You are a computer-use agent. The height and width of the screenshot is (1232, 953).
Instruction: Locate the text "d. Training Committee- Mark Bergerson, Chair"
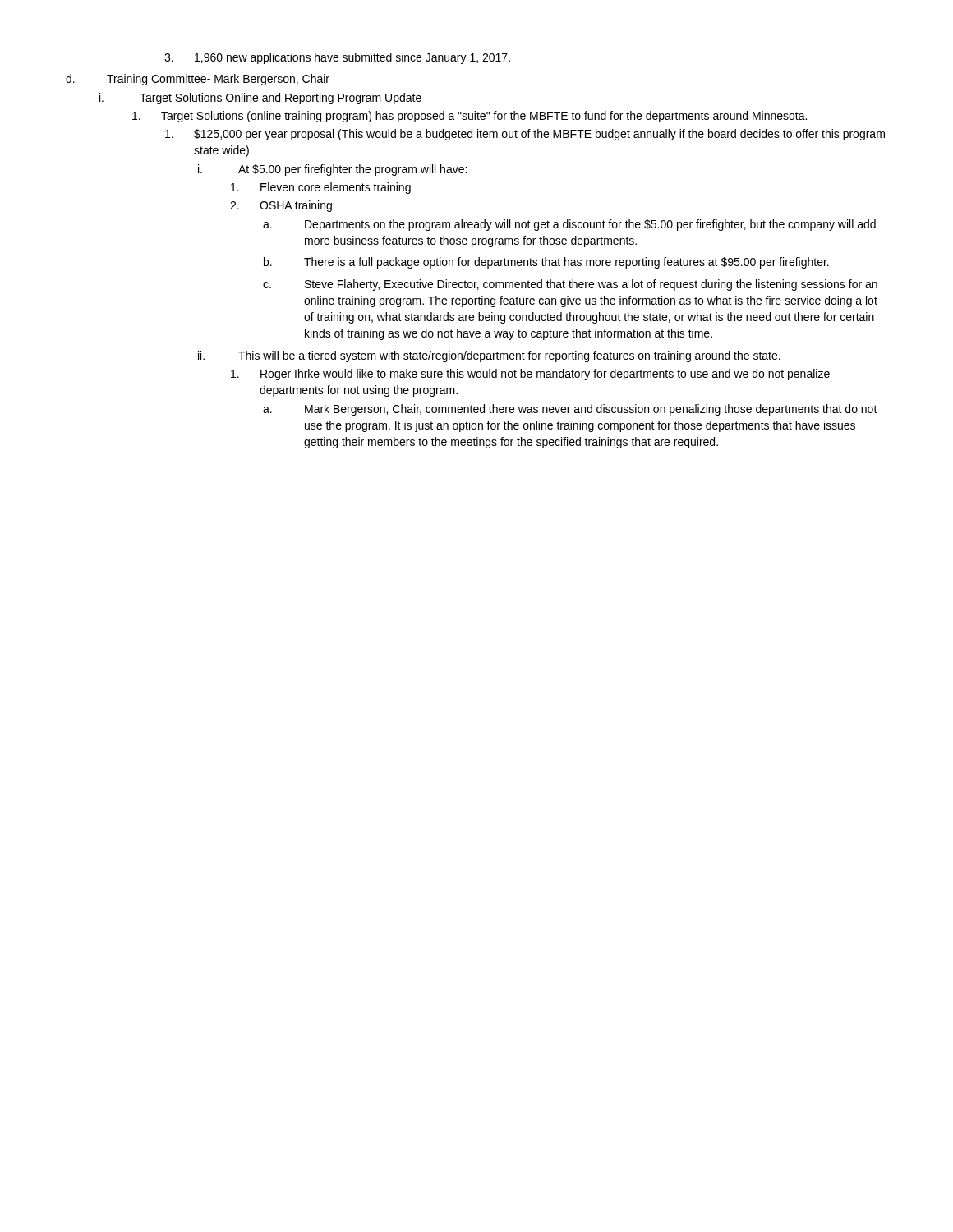point(198,80)
